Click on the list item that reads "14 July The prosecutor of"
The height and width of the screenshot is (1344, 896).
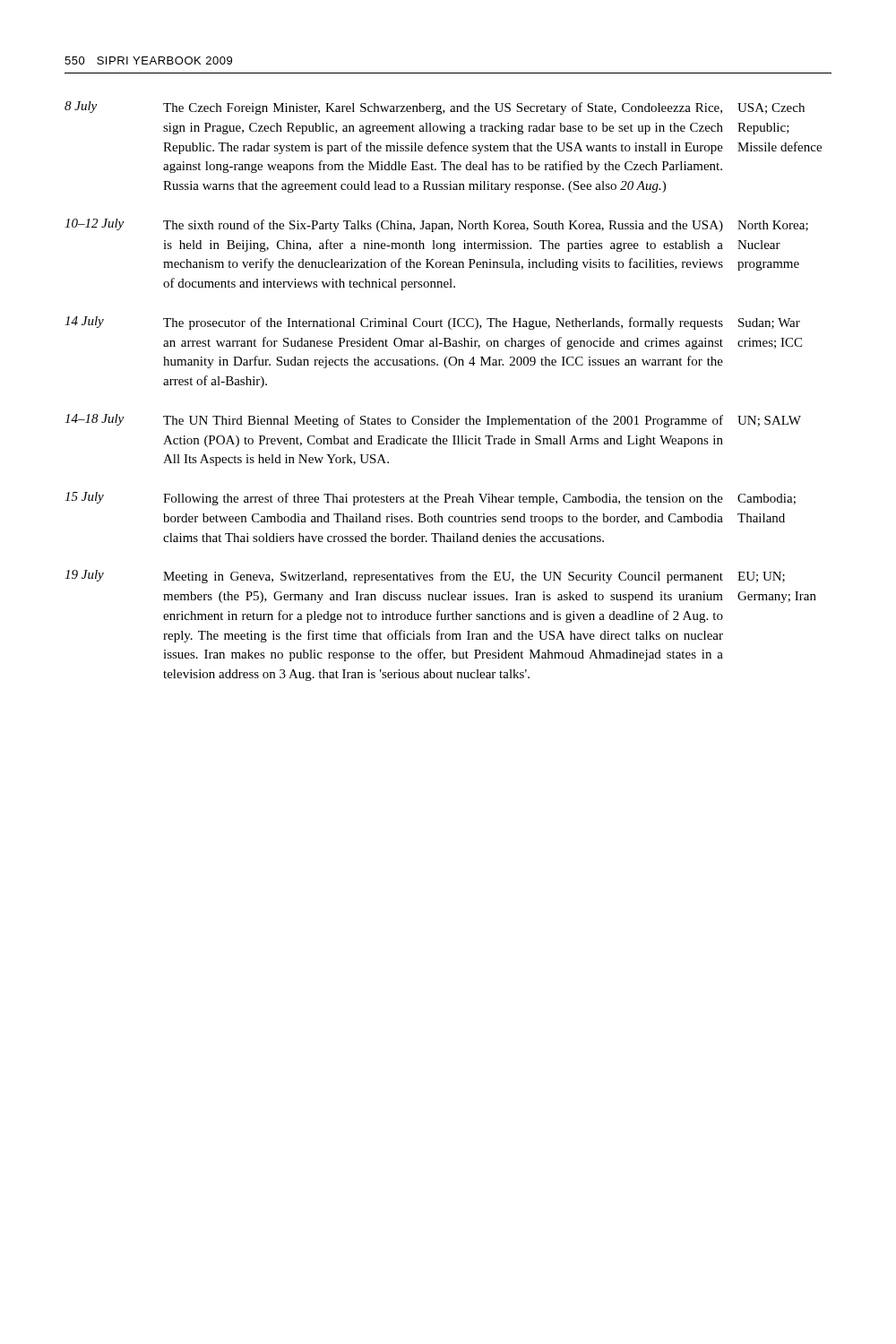448,352
